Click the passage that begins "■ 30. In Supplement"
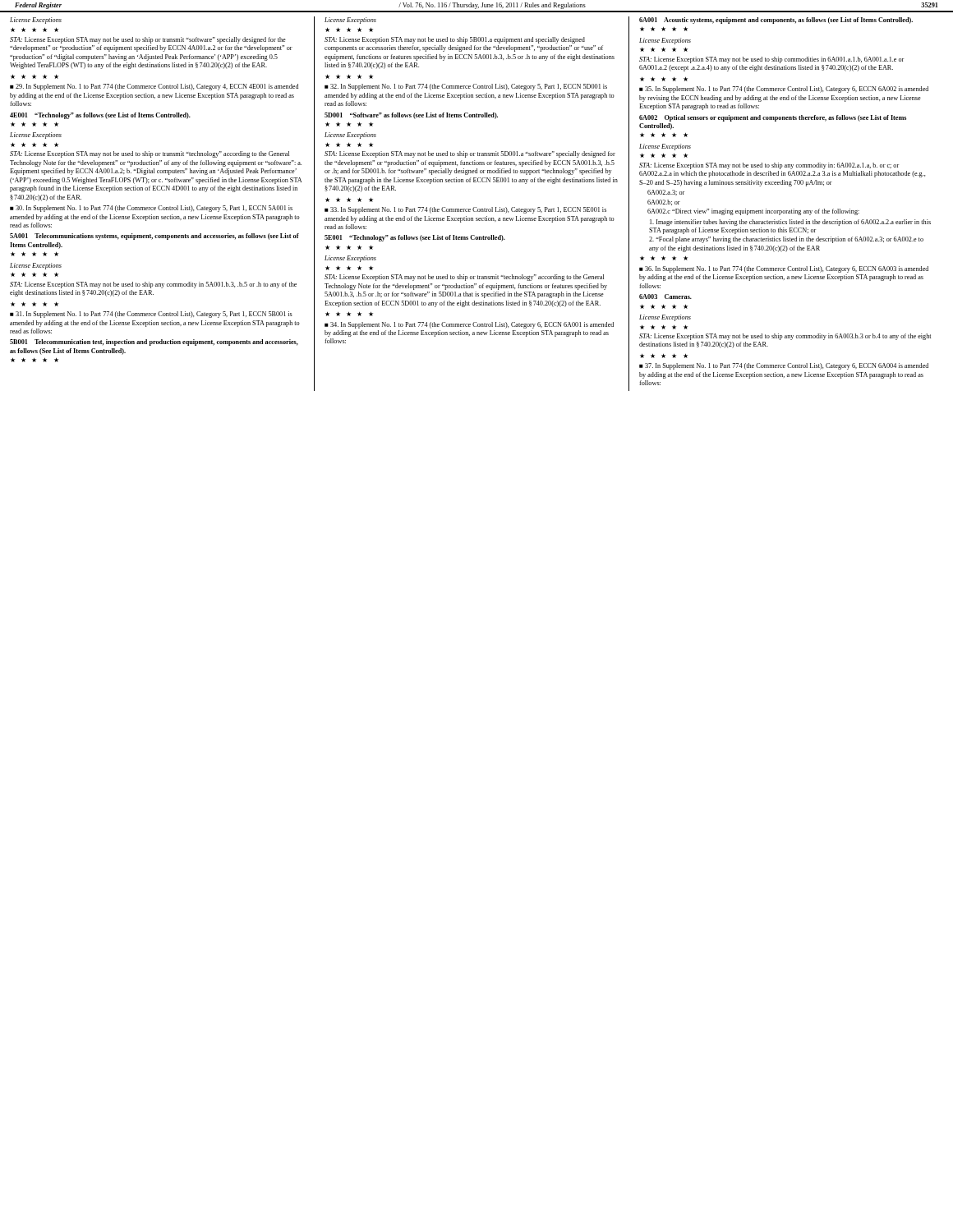 [x=155, y=217]
